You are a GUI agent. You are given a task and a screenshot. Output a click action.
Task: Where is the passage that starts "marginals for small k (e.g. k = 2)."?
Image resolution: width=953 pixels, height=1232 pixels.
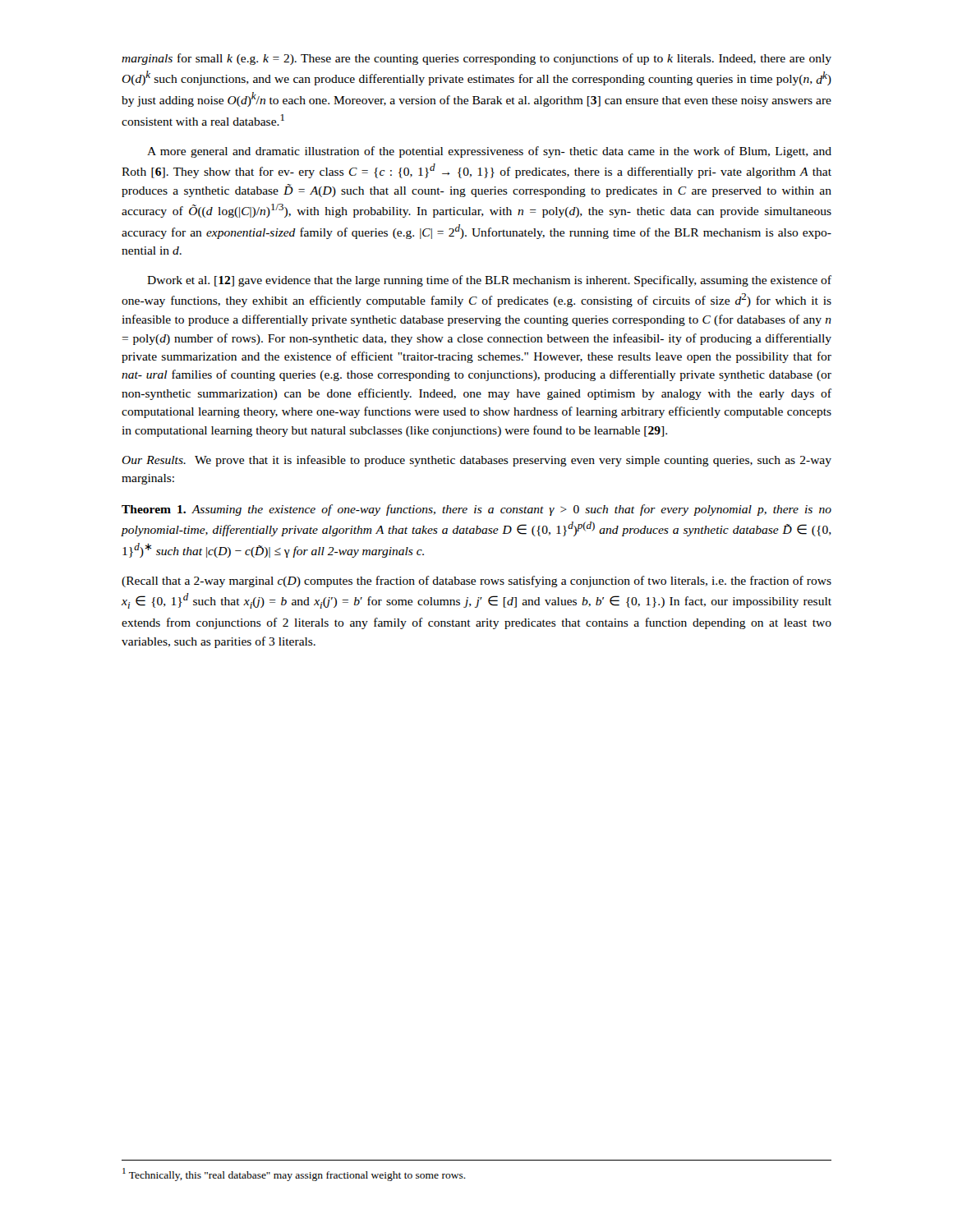476,89
